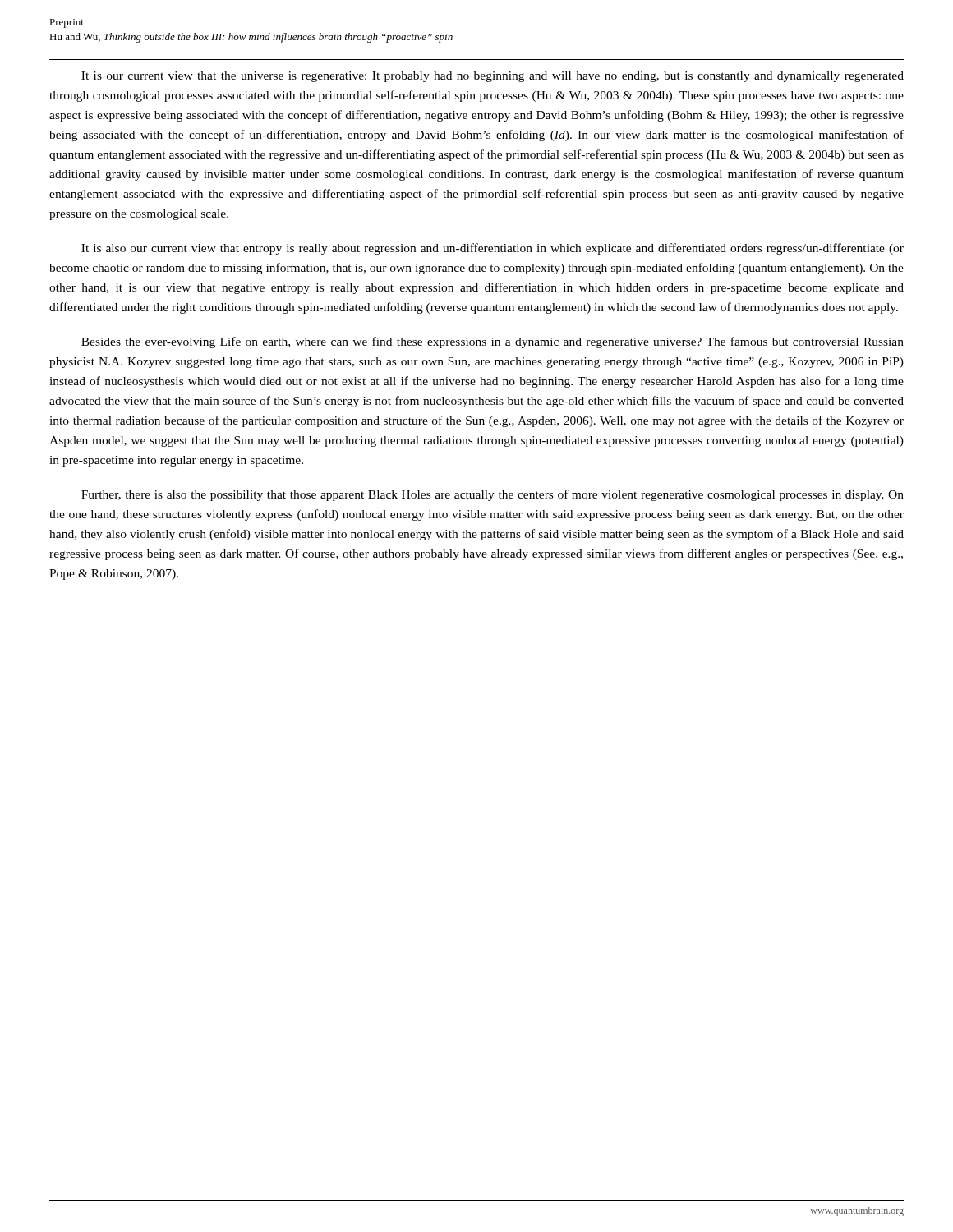
Task: Find the element starting "Besides the ever-evolving Life on"
Action: (x=476, y=401)
